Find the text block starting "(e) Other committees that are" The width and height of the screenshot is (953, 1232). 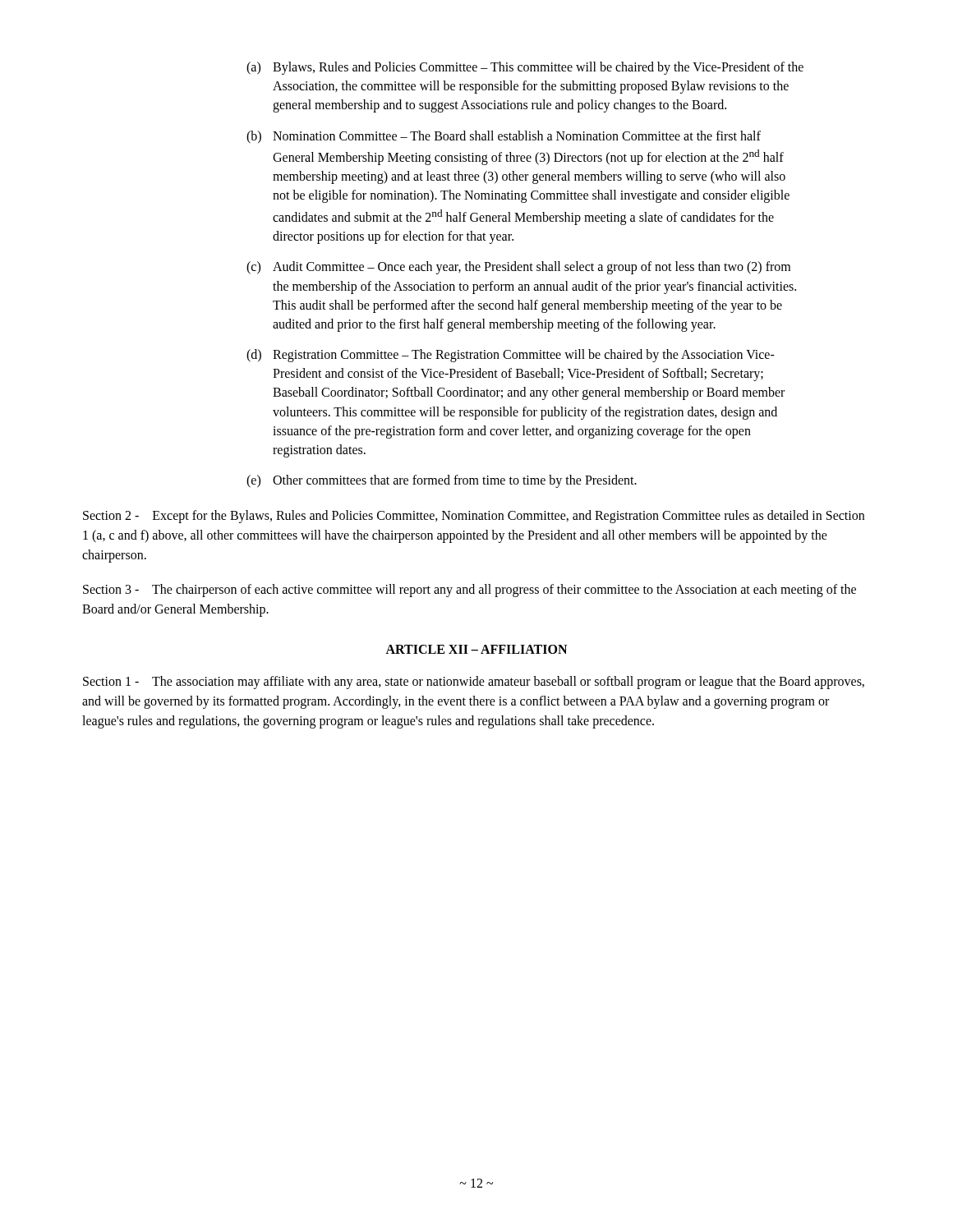[x=526, y=480]
